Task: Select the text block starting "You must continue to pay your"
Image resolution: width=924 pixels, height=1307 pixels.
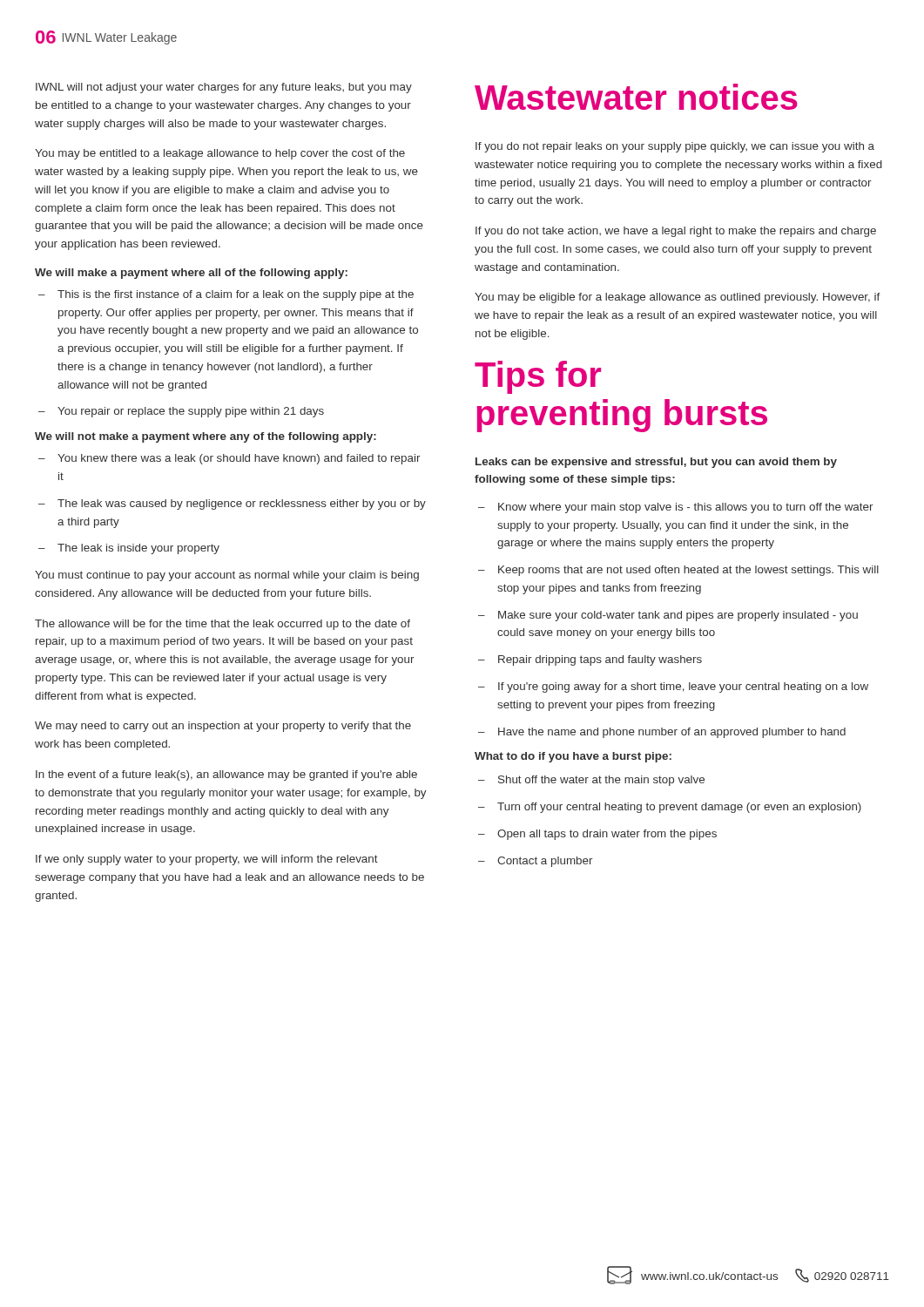Action: (x=227, y=584)
